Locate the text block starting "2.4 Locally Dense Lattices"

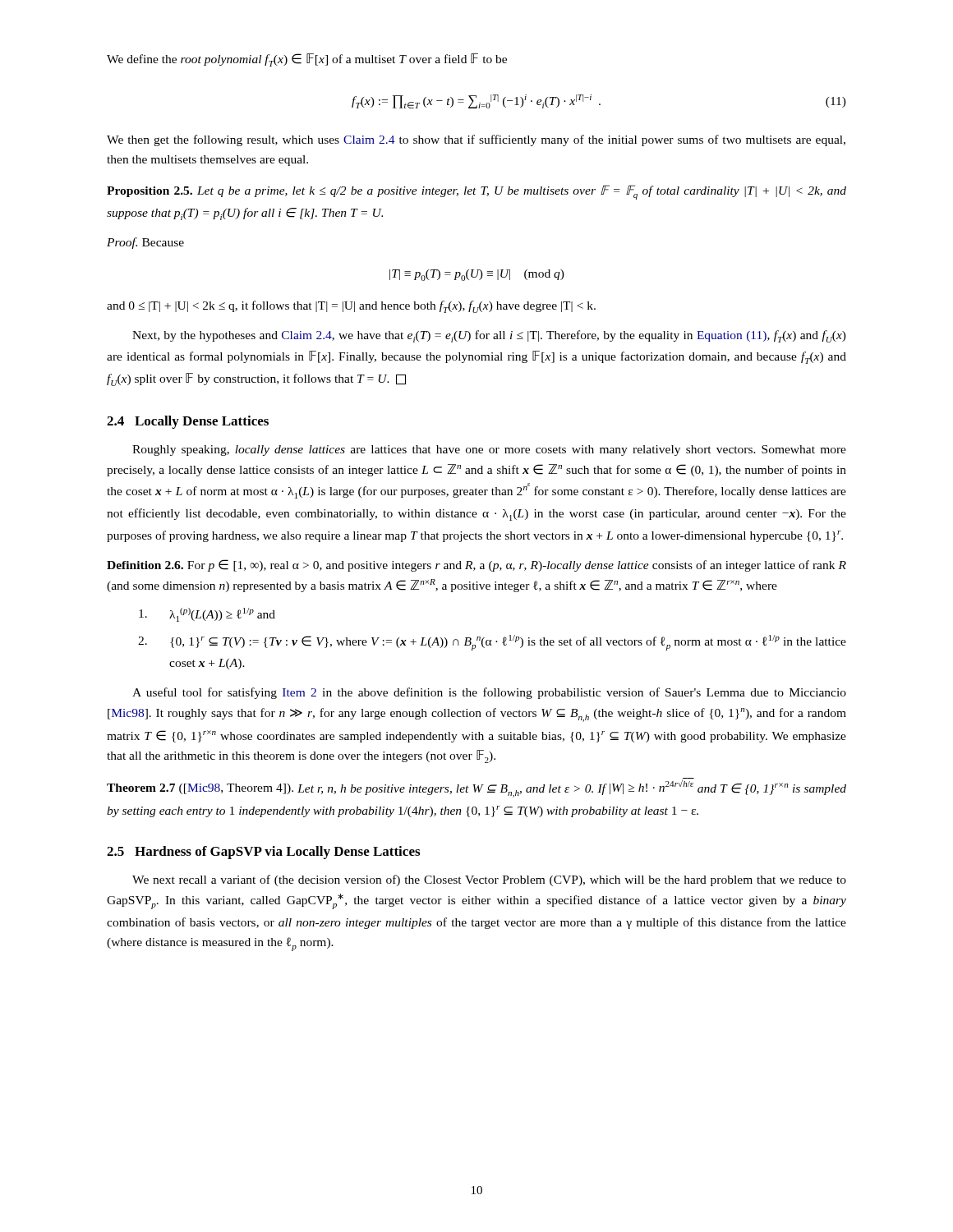click(x=188, y=421)
